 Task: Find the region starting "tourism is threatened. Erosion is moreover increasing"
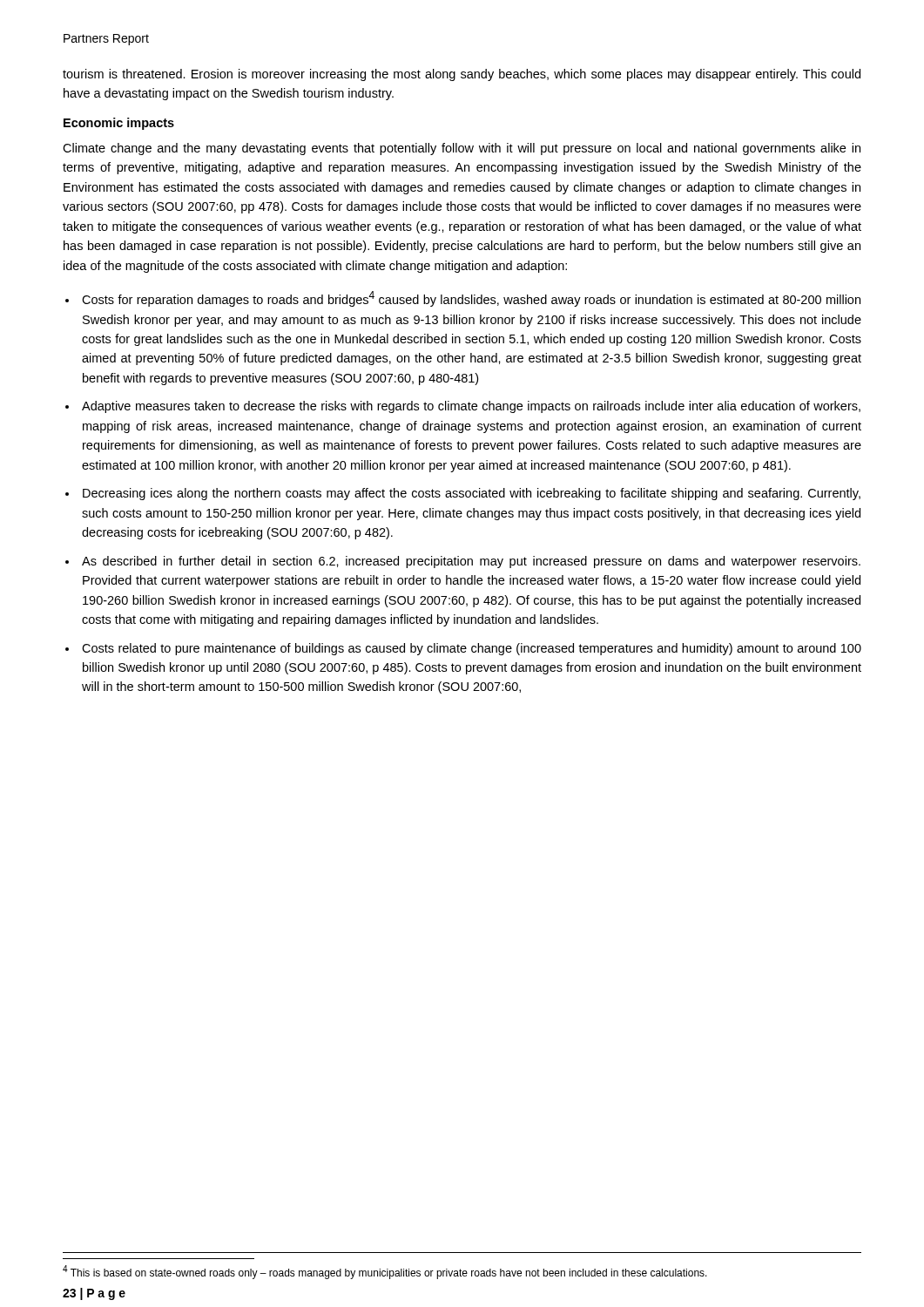[x=462, y=84]
